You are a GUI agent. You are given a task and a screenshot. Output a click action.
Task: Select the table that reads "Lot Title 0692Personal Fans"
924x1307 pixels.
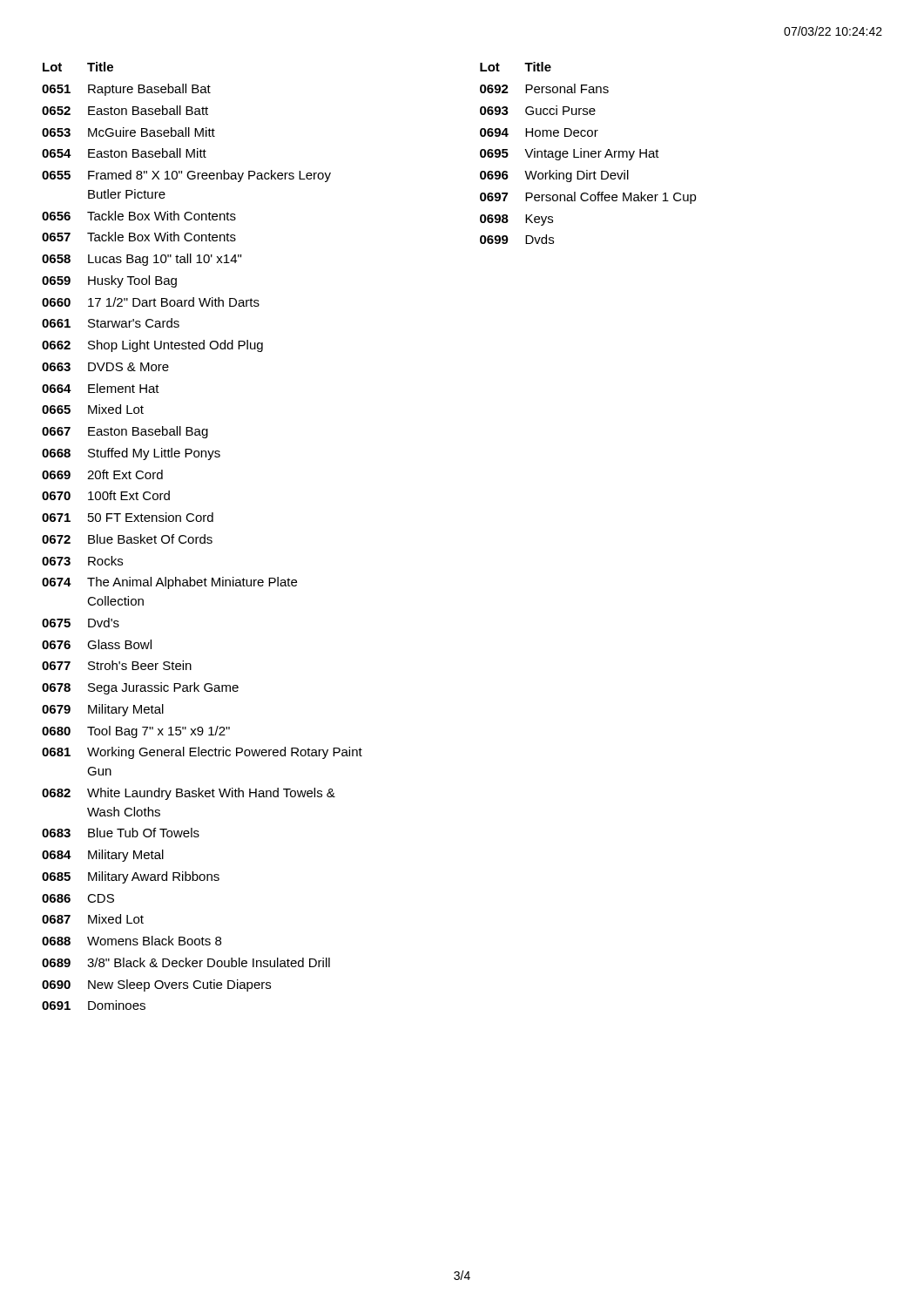tap(681, 154)
